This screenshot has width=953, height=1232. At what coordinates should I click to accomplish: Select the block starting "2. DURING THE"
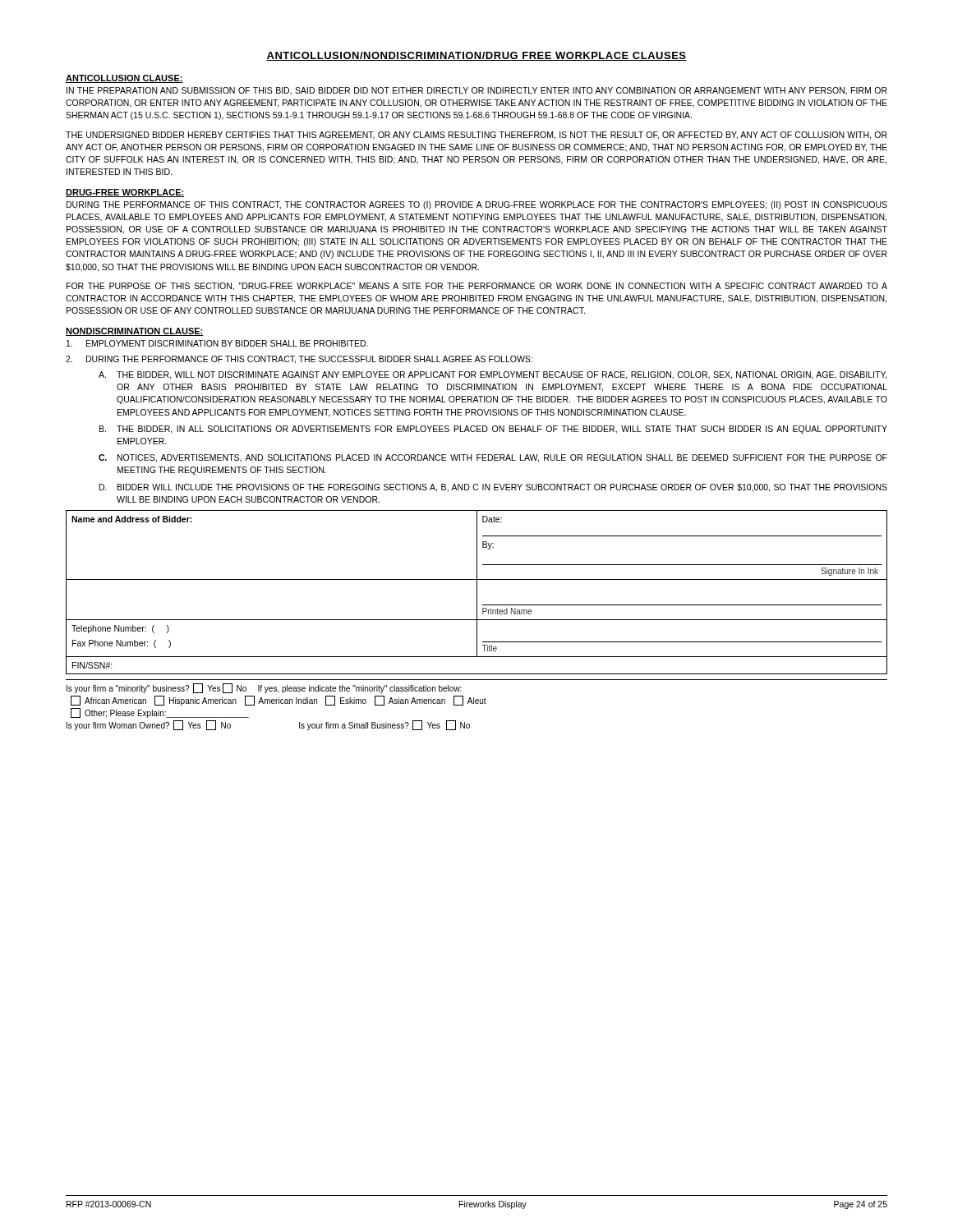[299, 359]
